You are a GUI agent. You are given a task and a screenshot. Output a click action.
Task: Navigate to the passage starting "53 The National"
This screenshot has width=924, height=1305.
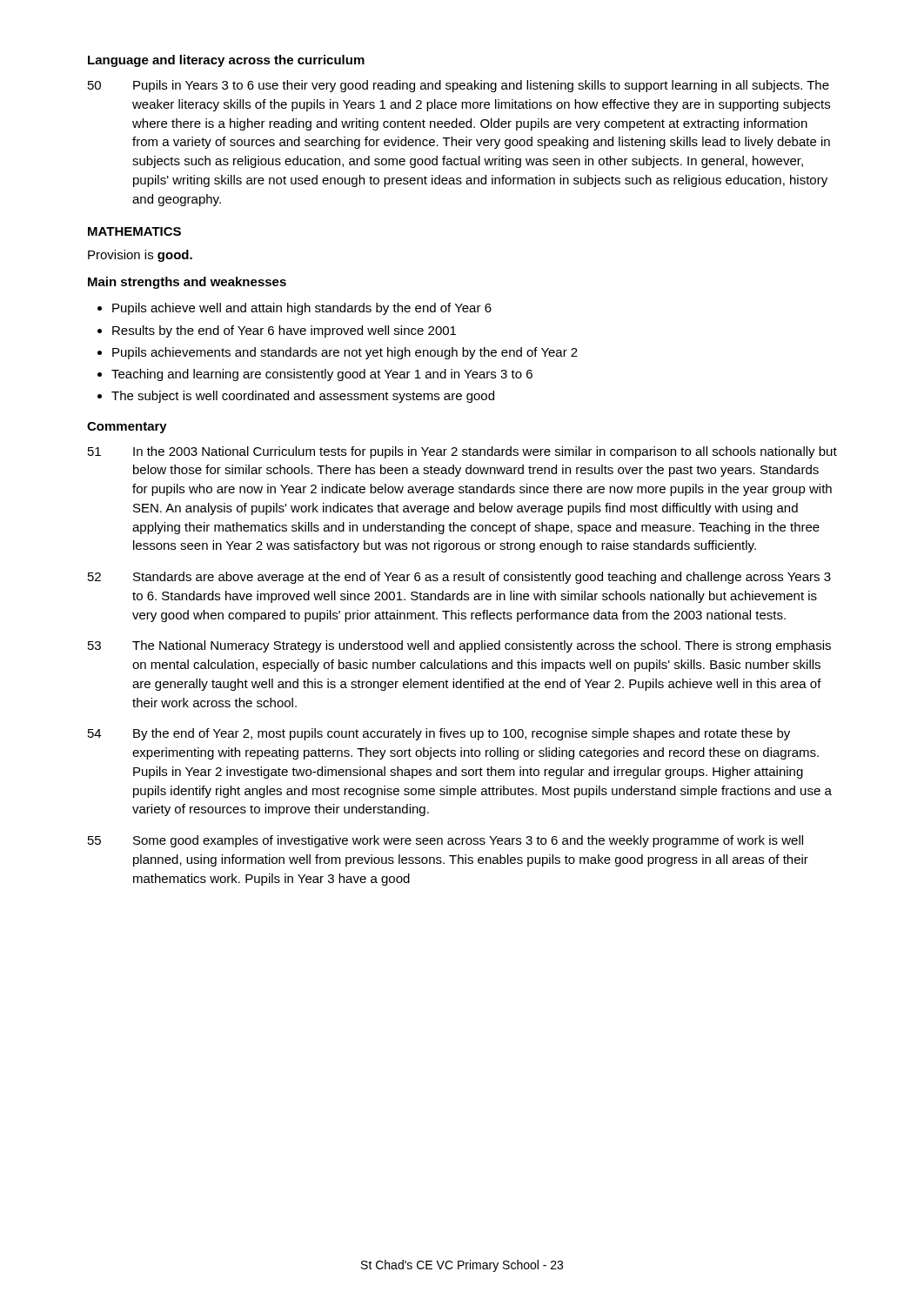click(x=462, y=674)
